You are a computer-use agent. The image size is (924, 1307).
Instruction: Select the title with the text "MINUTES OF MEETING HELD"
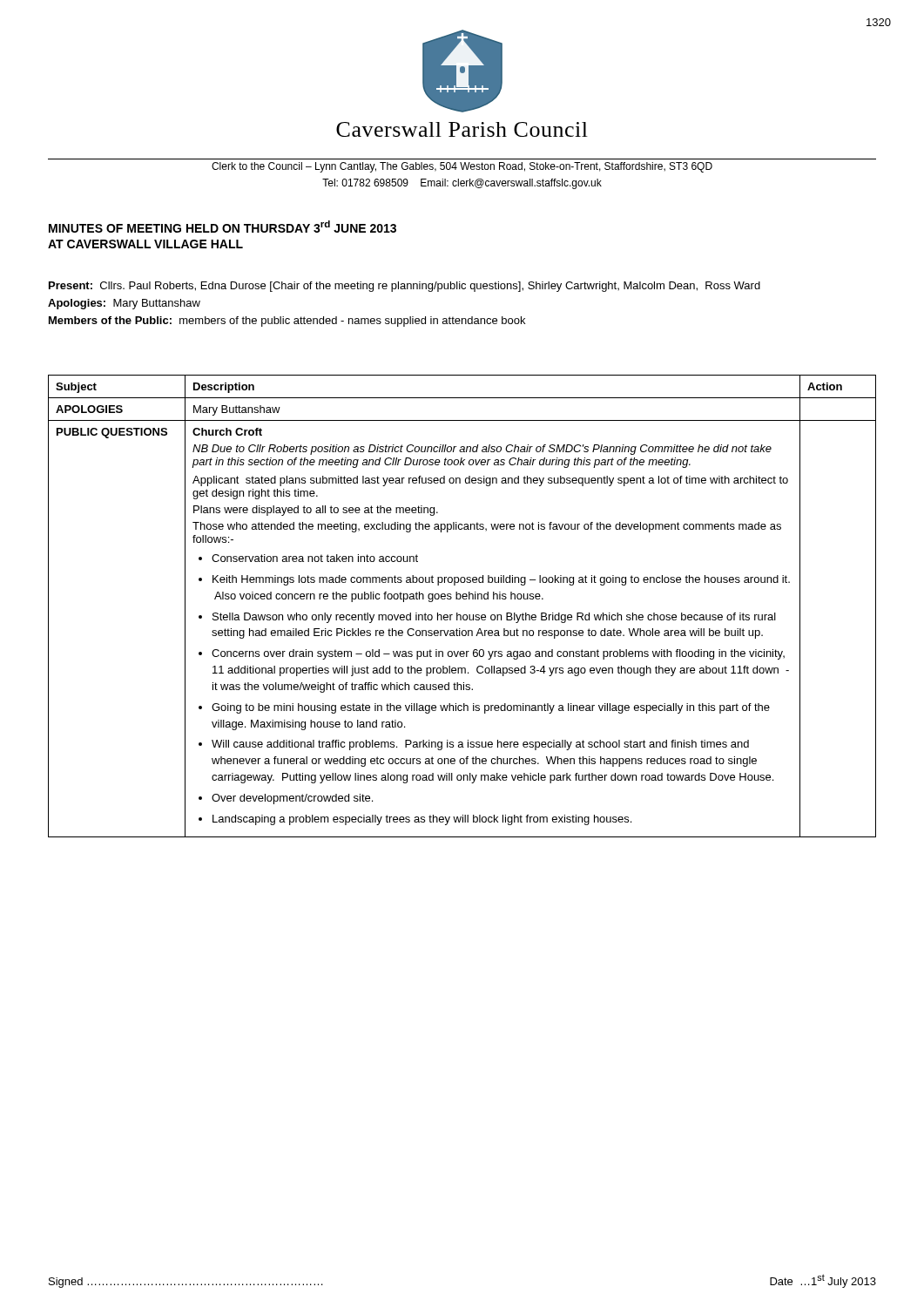tap(223, 227)
